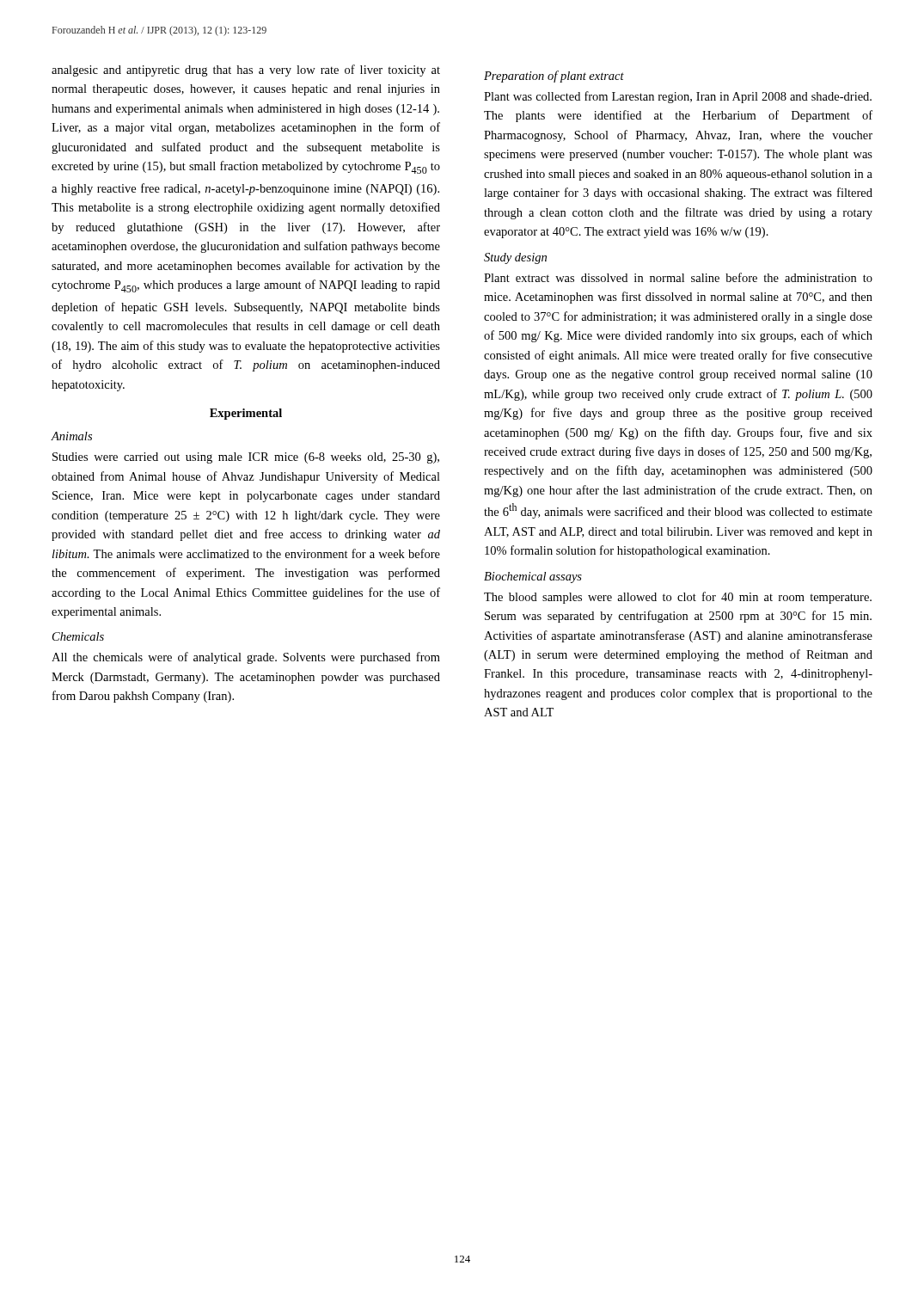Locate the block starting "Plant was collected from"
The height and width of the screenshot is (1290, 924).
(678, 164)
